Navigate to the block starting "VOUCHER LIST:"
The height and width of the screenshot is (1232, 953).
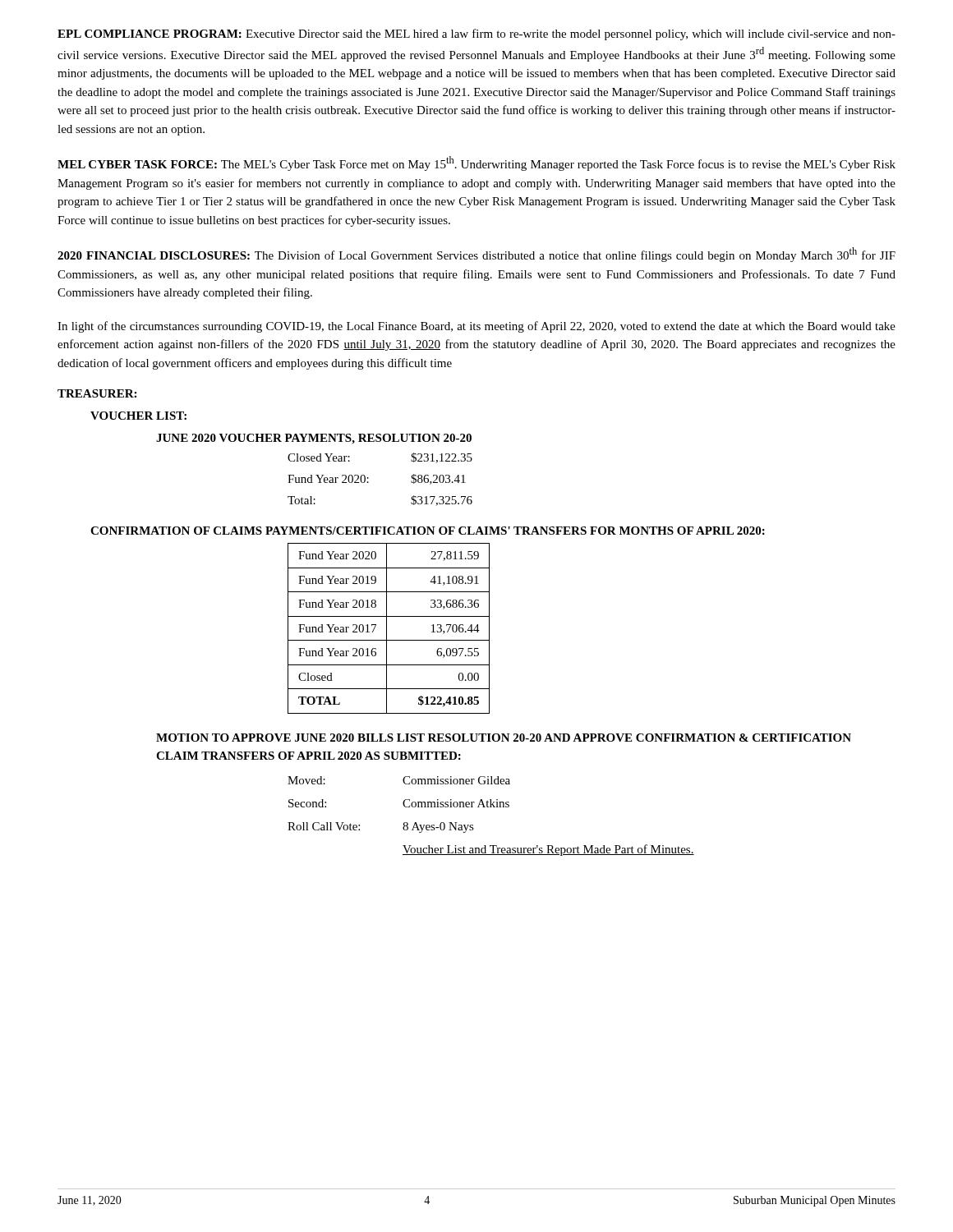pyautogui.click(x=139, y=416)
